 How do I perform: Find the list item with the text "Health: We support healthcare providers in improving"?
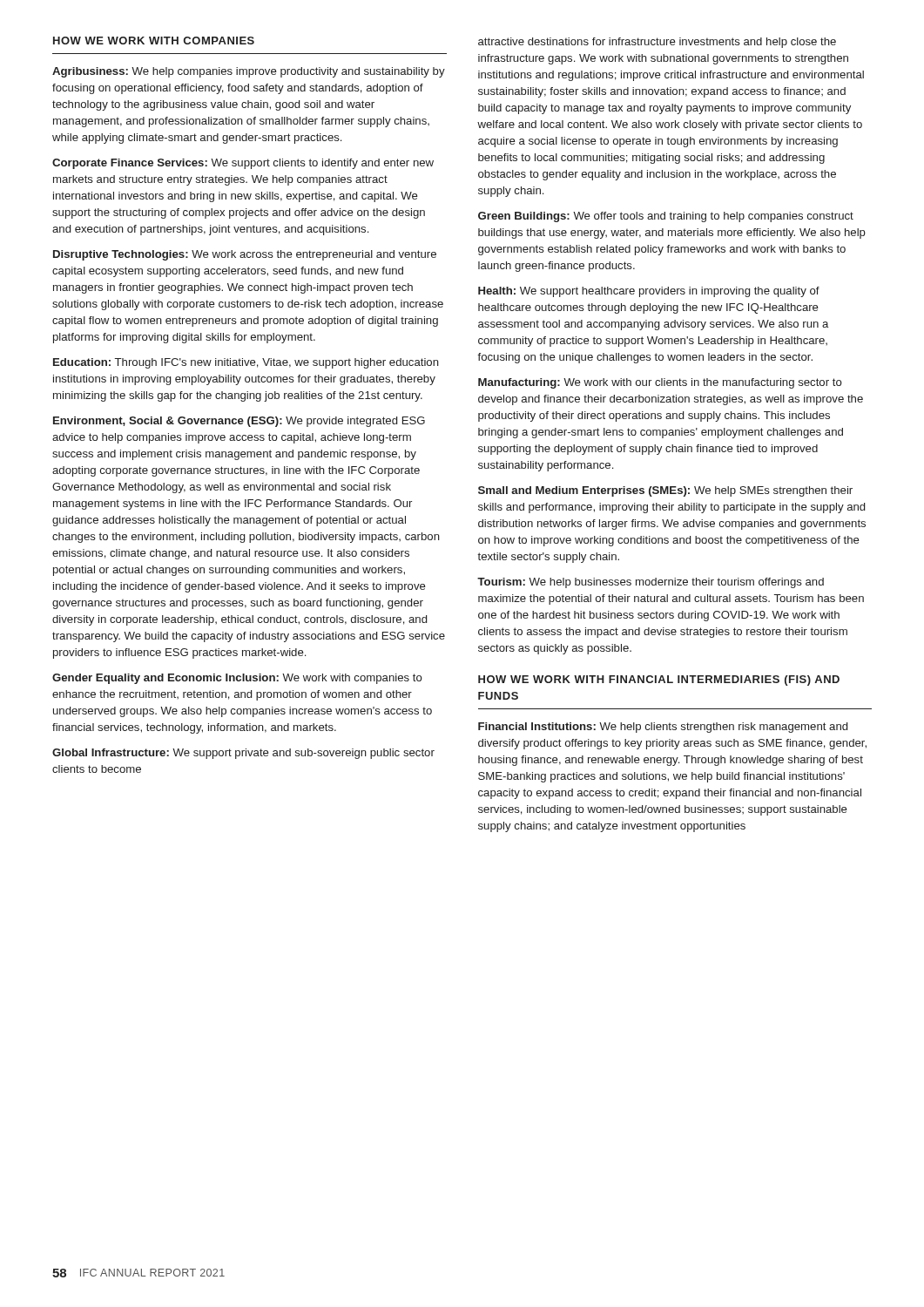coord(653,324)
